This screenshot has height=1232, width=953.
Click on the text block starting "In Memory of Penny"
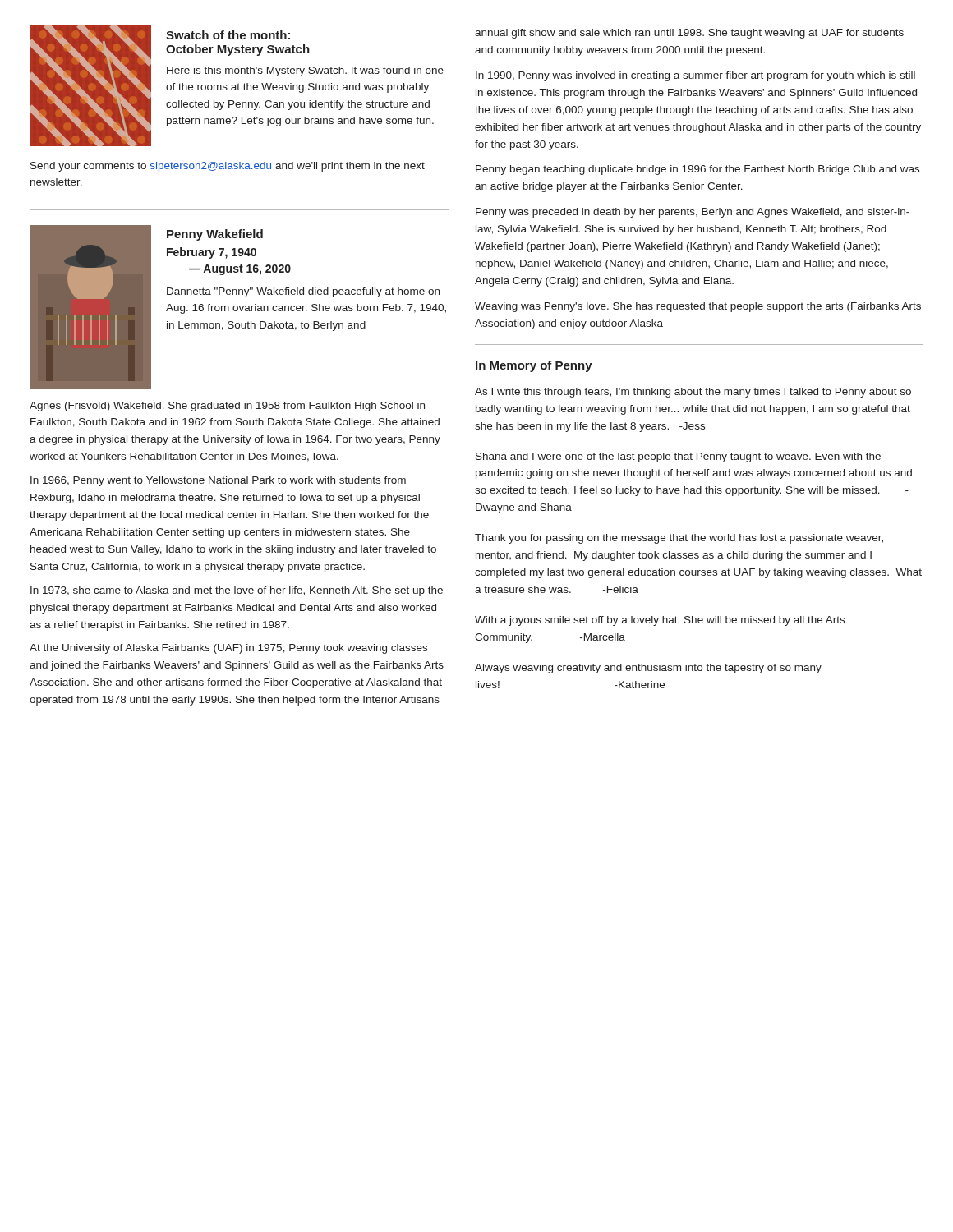[533, 365]
